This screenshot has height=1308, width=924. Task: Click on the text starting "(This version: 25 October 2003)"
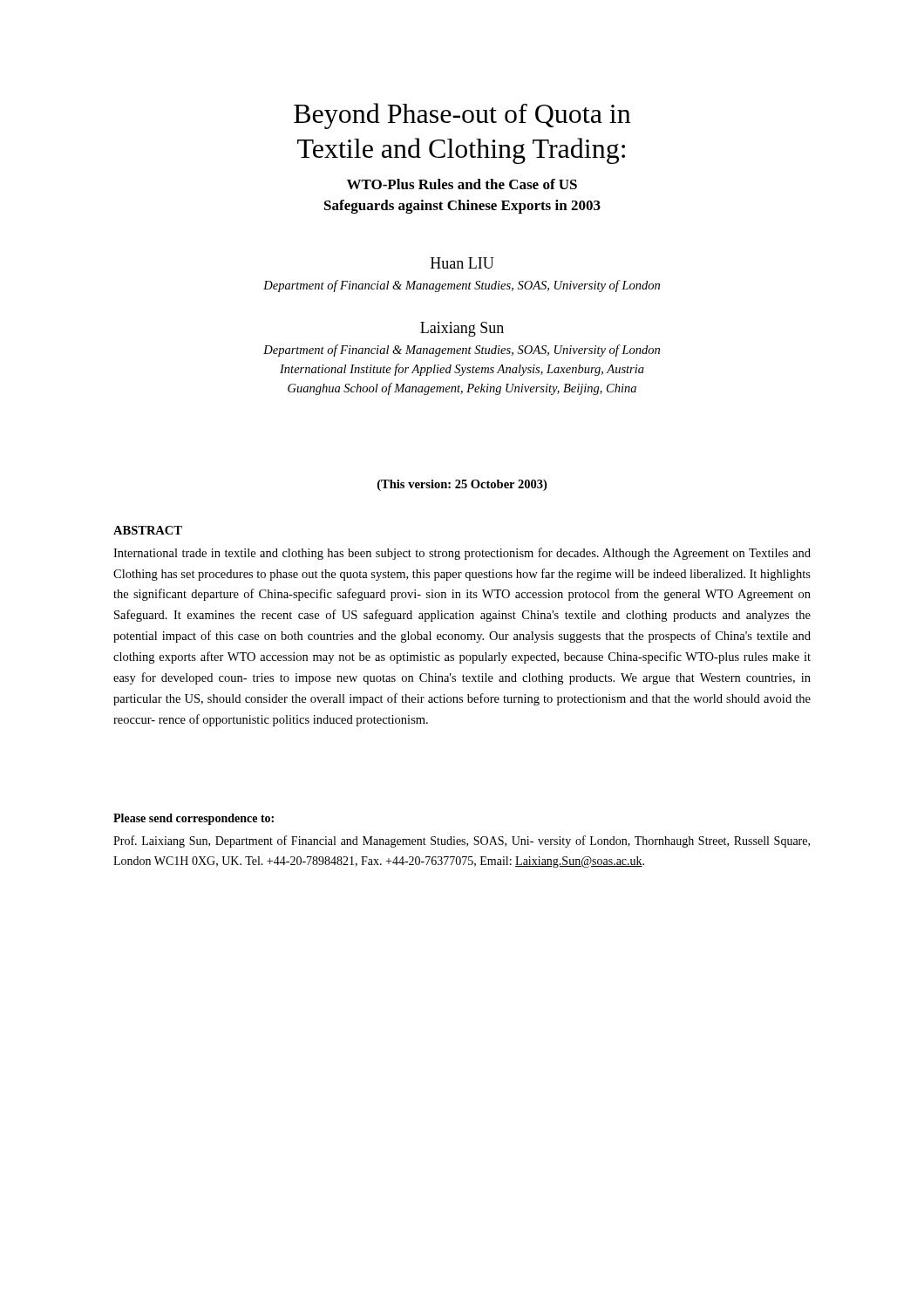(462, 484)
